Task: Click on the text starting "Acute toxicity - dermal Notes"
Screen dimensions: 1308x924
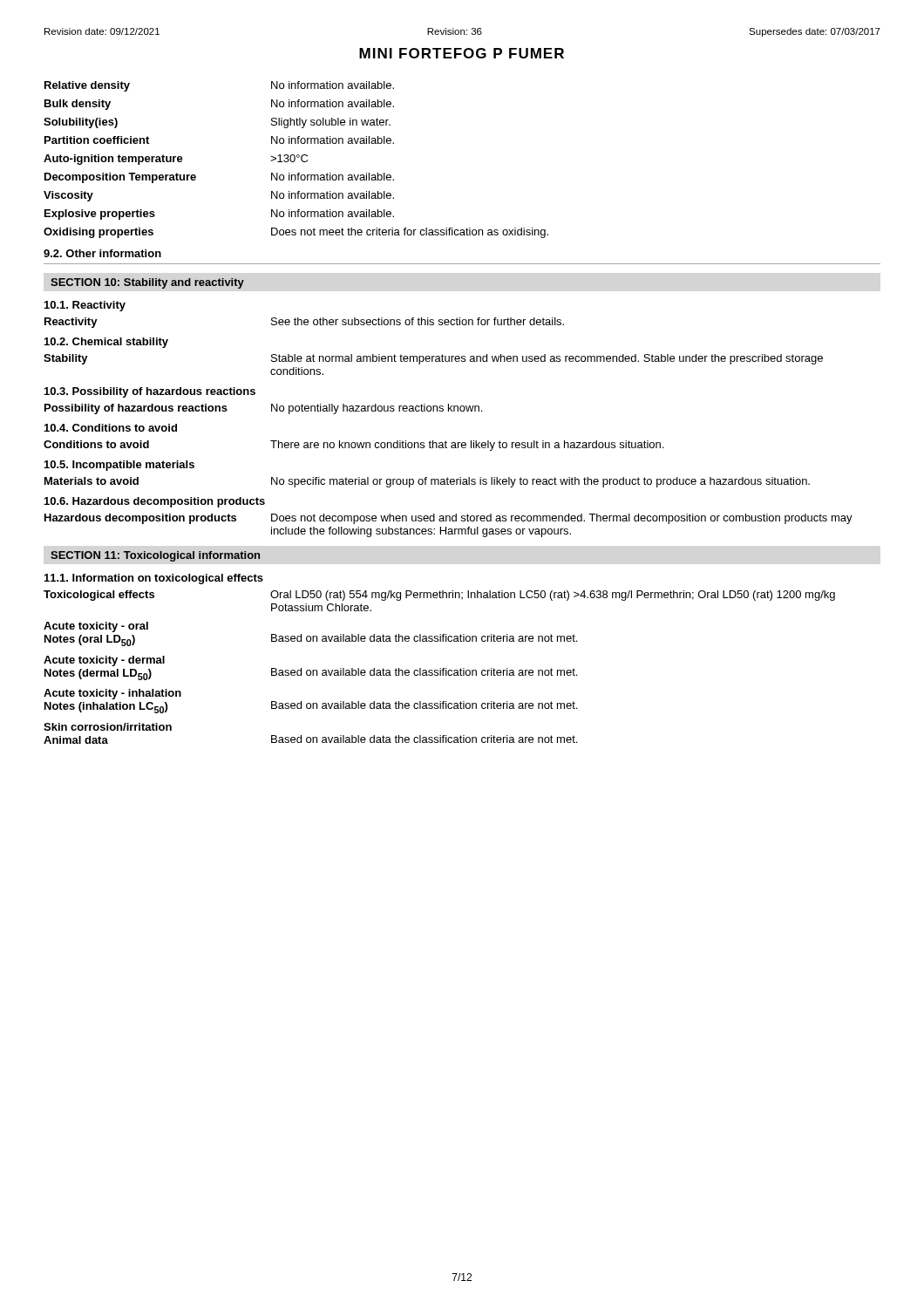Action: [x=462, y=667]
